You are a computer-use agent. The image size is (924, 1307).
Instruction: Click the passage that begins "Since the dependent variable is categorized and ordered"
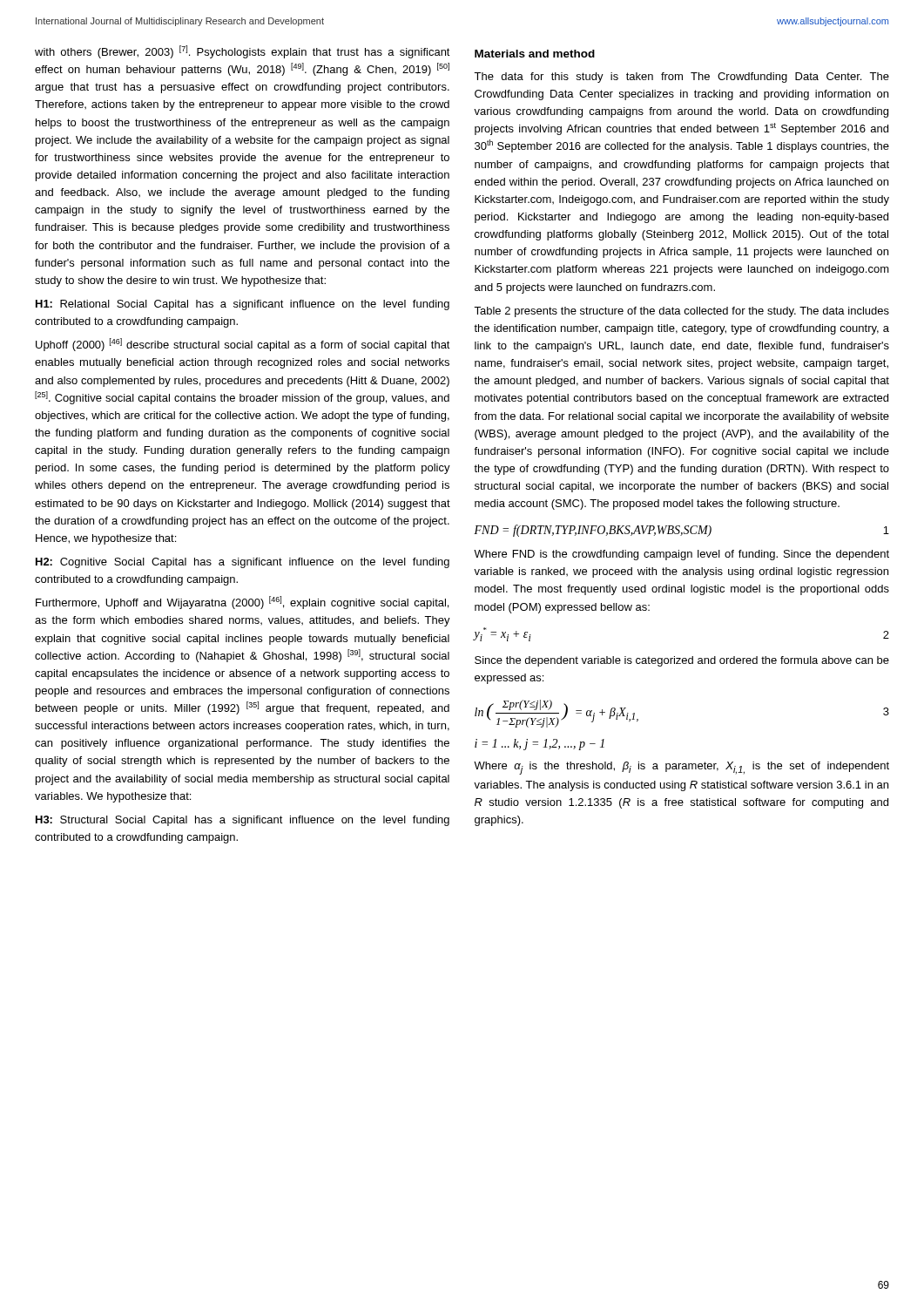[682, 669]
